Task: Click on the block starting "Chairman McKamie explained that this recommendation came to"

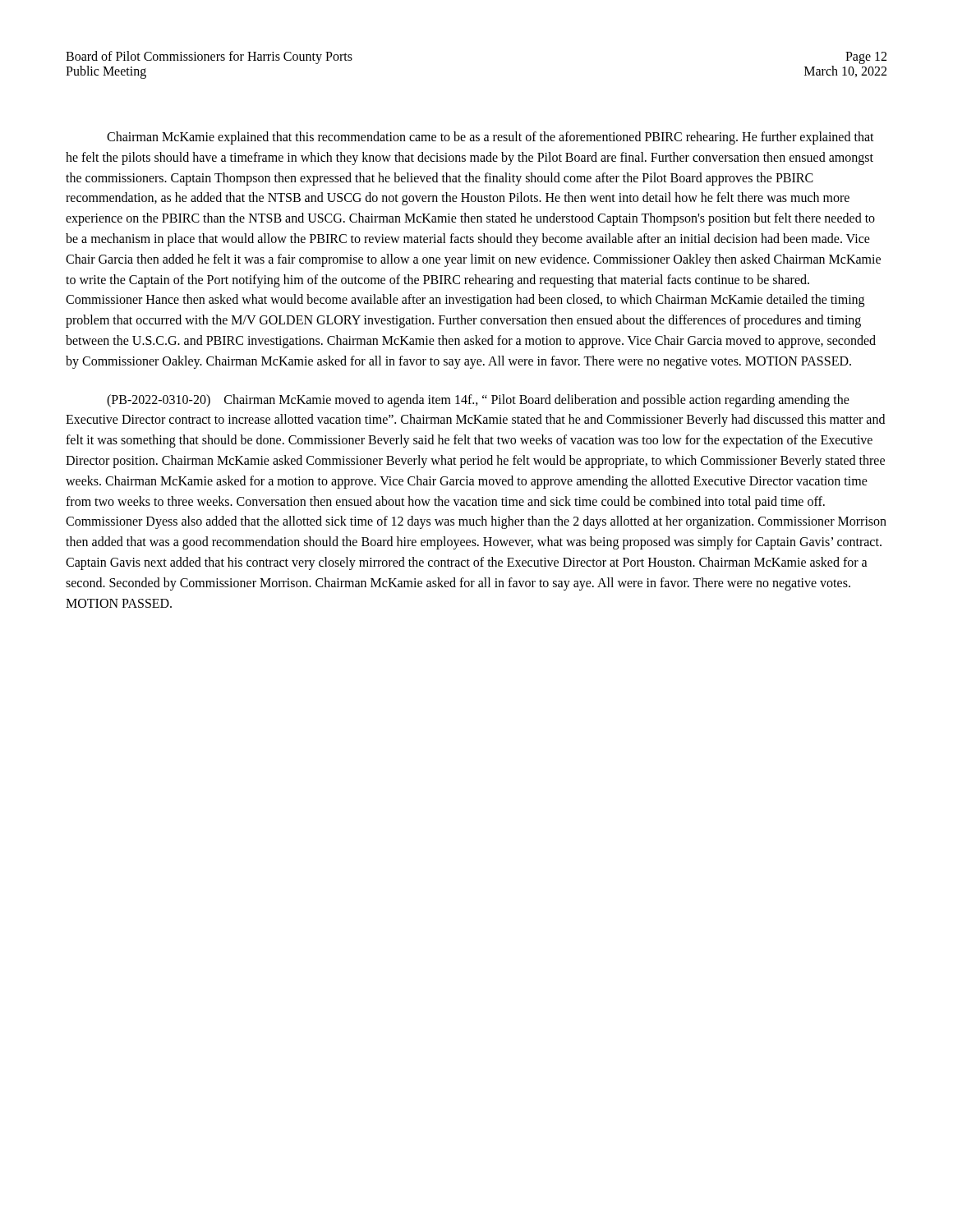Action: pyautogui.click(x=476, y=249)
